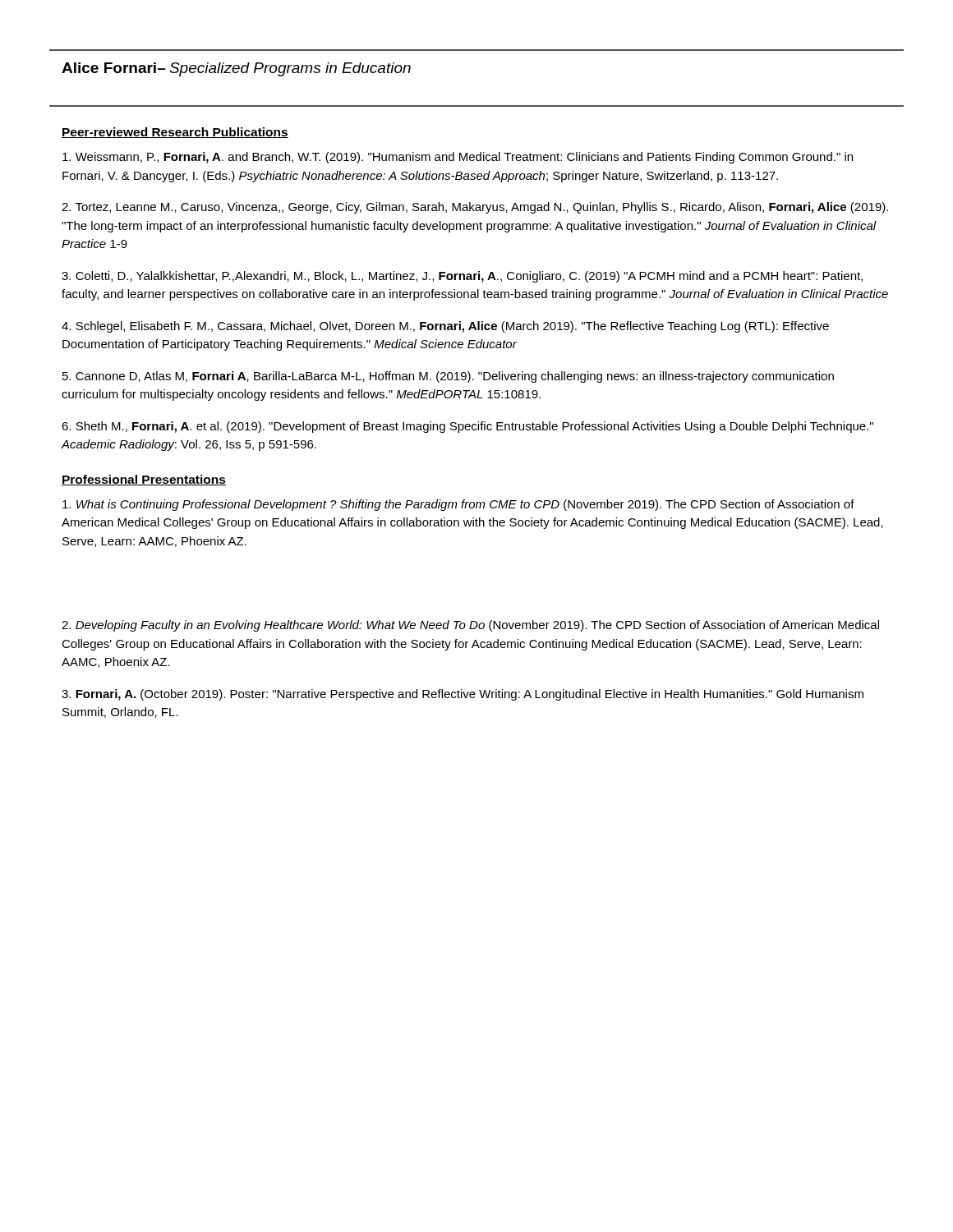Find the list item with the text "3. Fornari, A. (October"
953x1232 pixels.
click(463, 702)
